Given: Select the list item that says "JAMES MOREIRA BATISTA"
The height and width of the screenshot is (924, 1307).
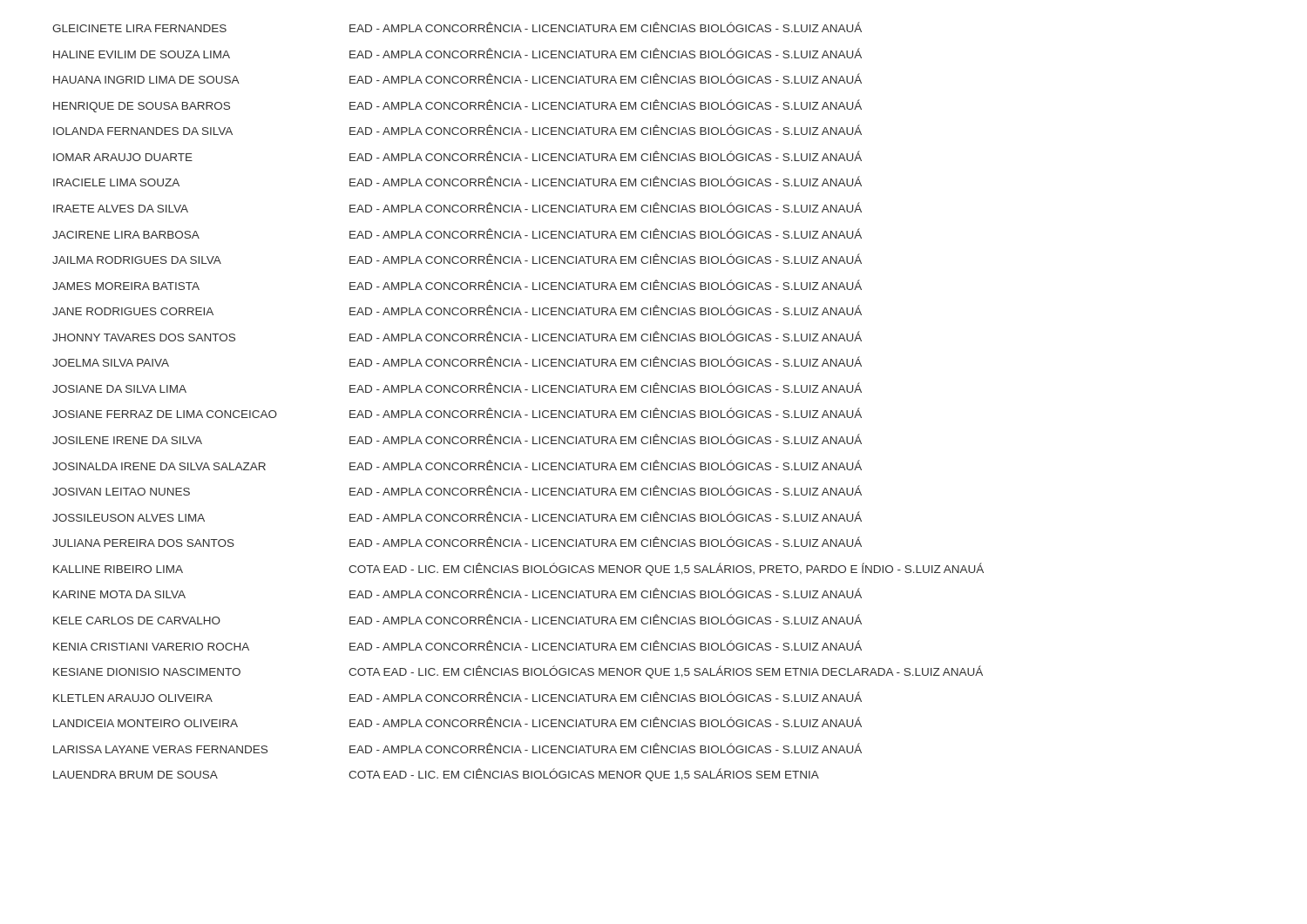Looking at the screenshot, I should coord(662,286).
